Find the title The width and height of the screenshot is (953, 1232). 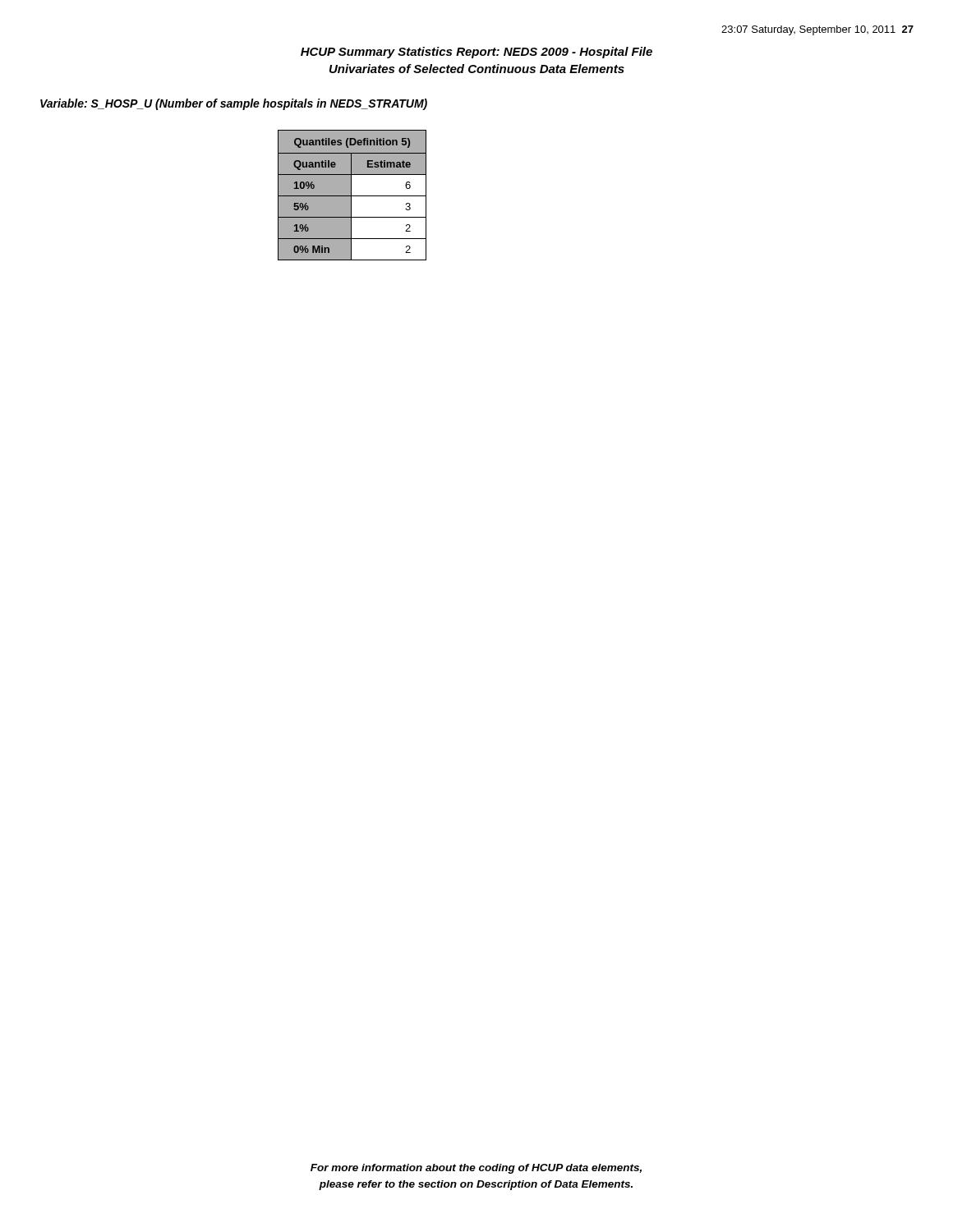point(476,60)
